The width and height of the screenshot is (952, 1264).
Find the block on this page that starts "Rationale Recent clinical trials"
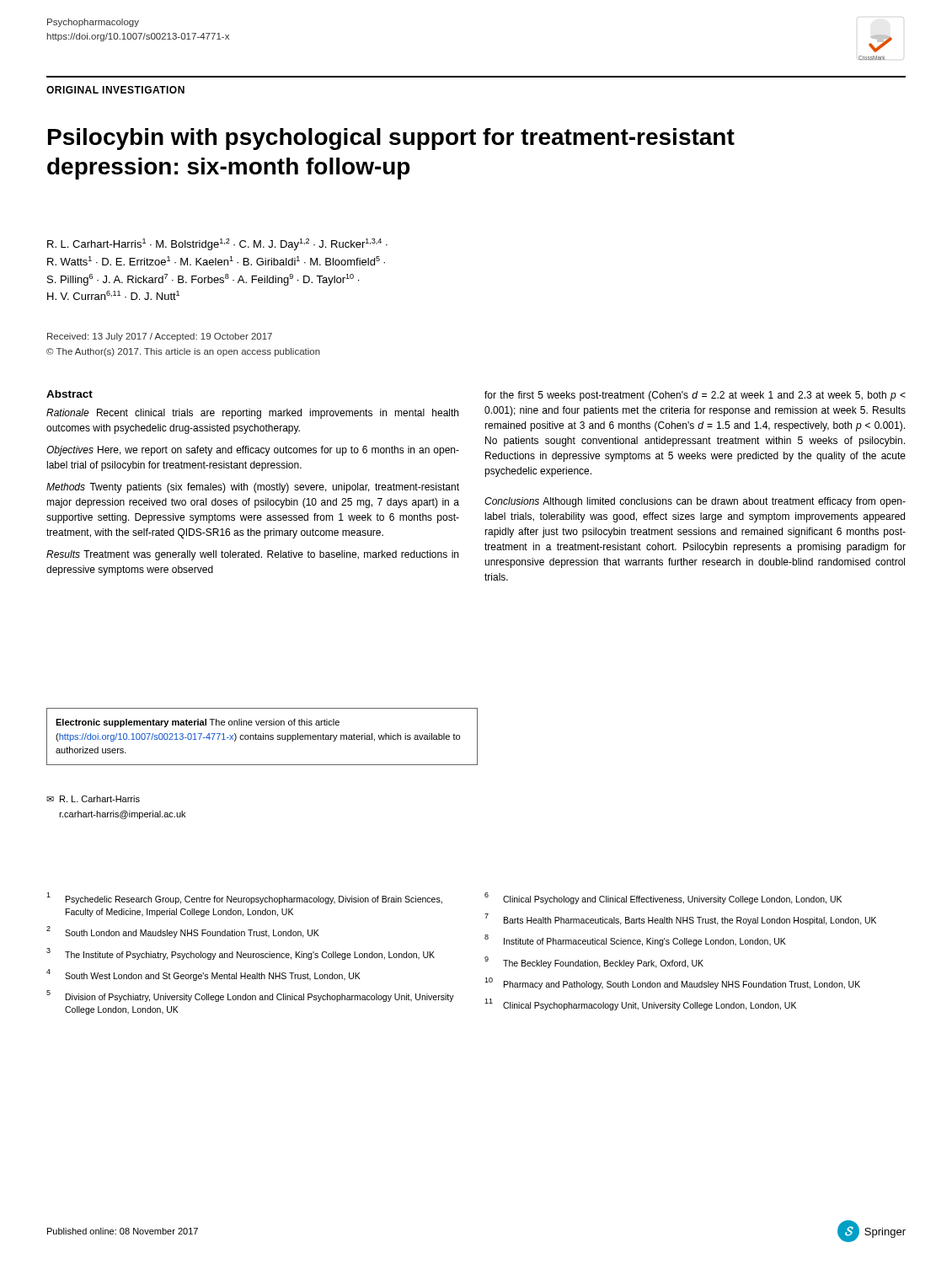click(x=253, y=420)
